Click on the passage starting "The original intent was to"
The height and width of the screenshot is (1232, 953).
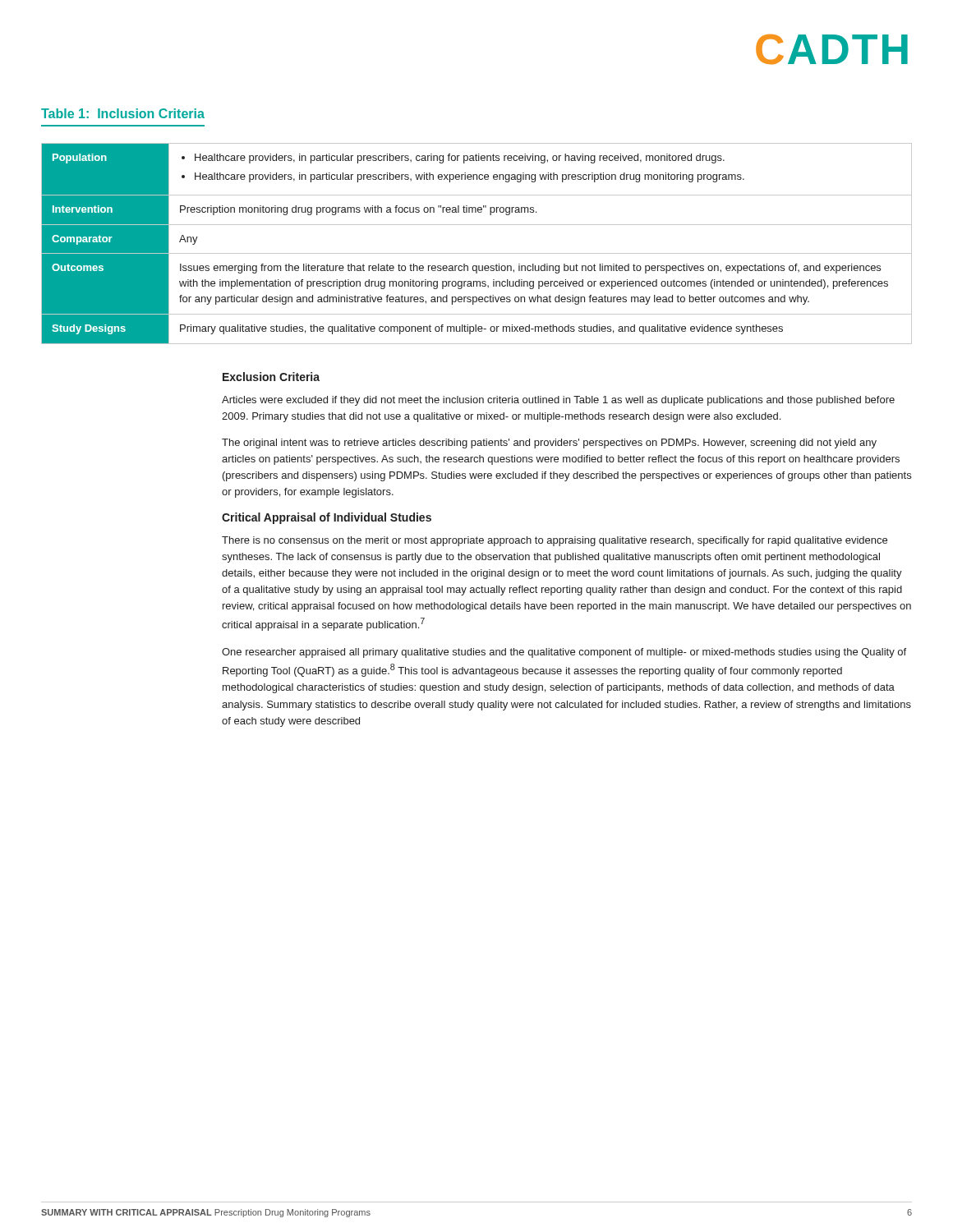click(x=567, y=467)
